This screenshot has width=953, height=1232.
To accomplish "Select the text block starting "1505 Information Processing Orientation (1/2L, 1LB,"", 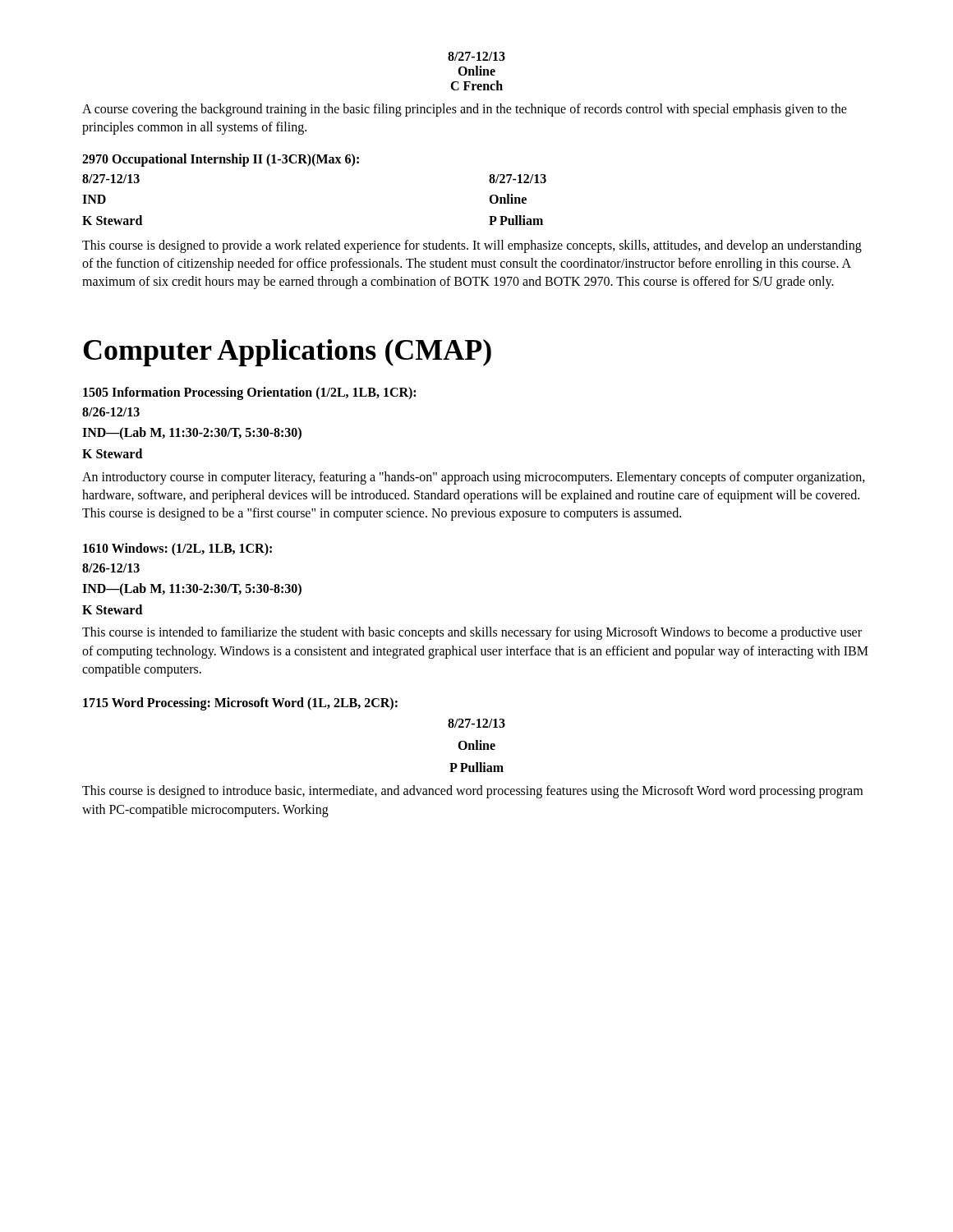I will point(250,392).
